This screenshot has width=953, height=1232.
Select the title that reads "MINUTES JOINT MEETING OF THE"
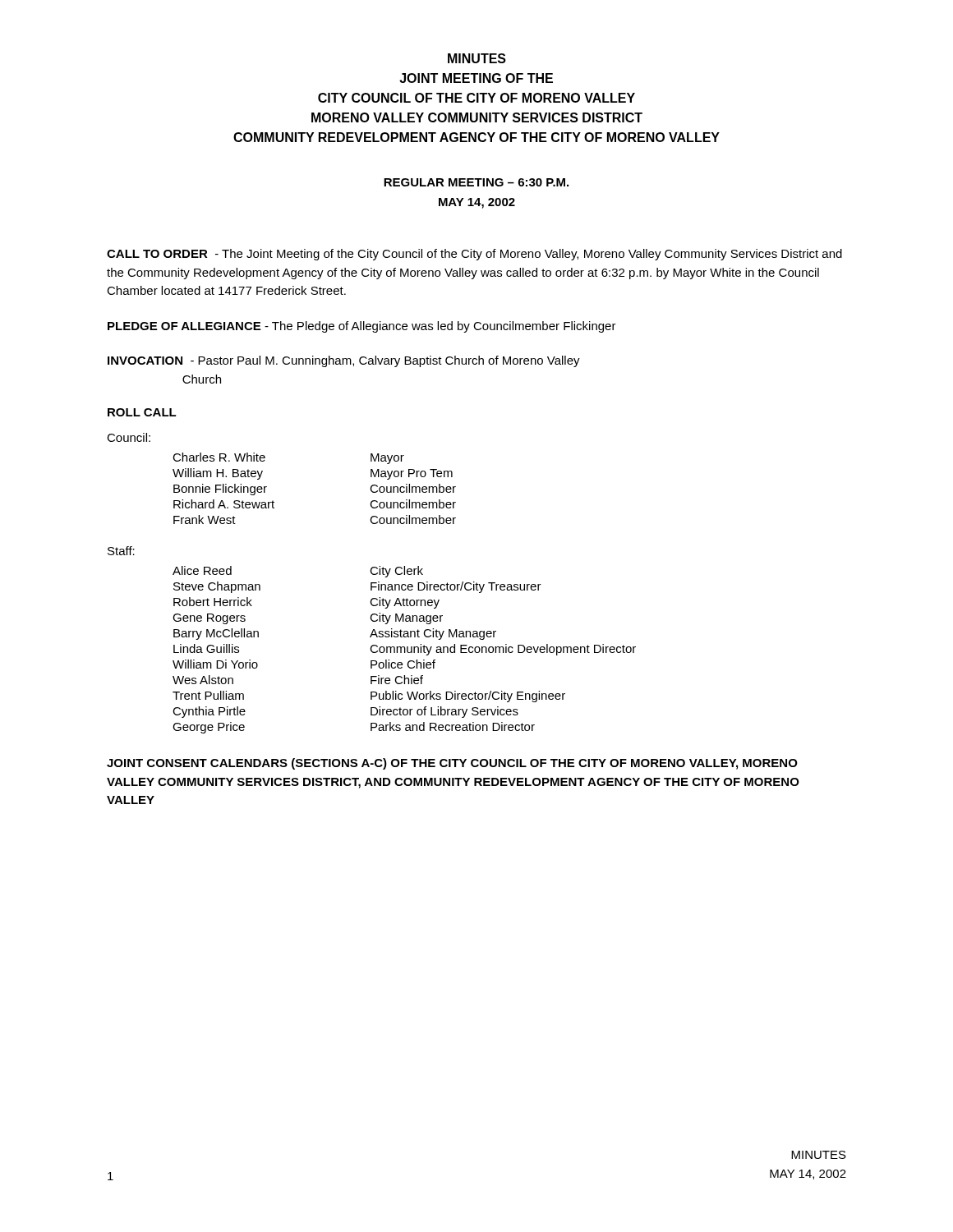pyautogui.click(x=476, y=99)
